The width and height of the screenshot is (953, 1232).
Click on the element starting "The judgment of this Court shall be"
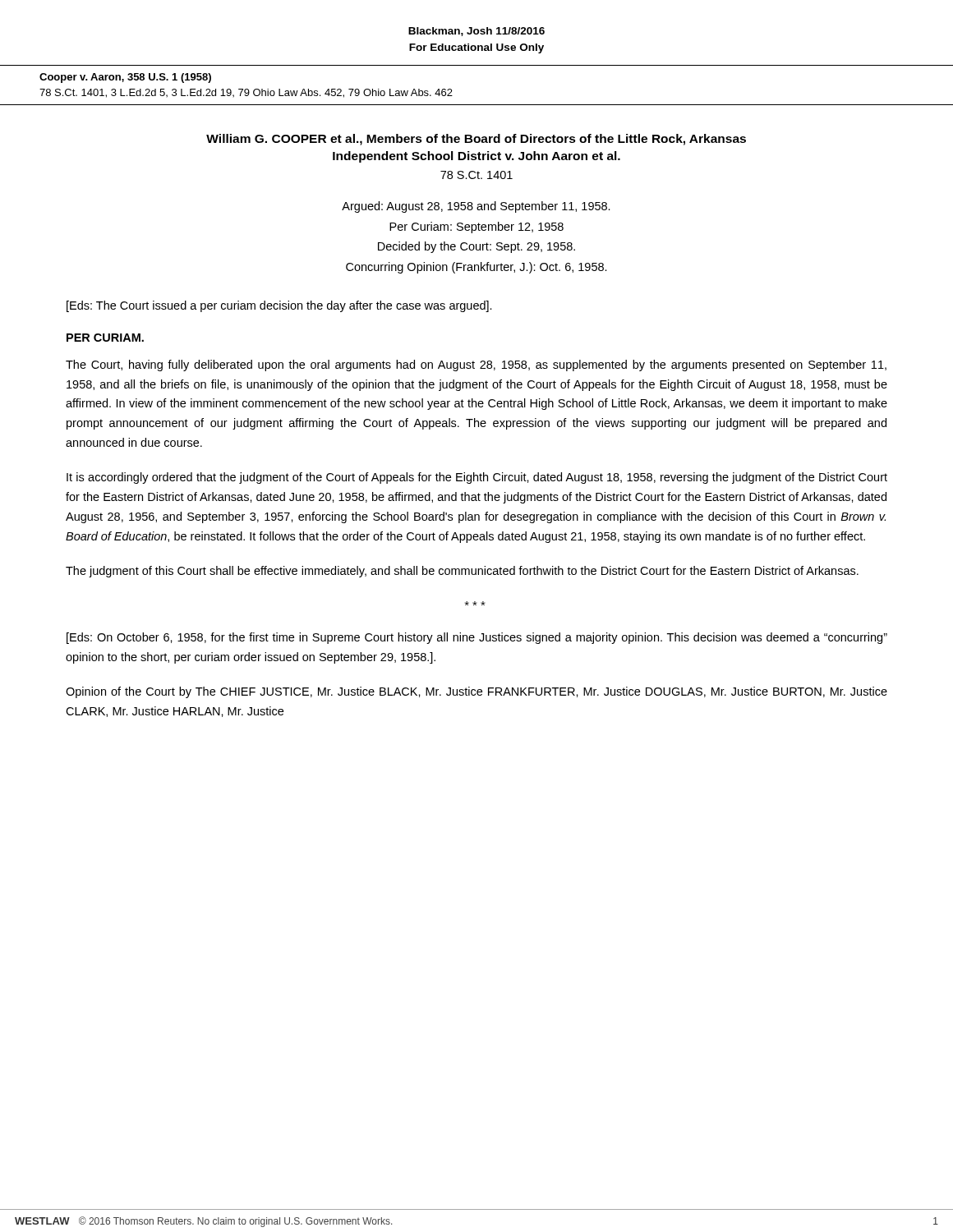point(462,571)
